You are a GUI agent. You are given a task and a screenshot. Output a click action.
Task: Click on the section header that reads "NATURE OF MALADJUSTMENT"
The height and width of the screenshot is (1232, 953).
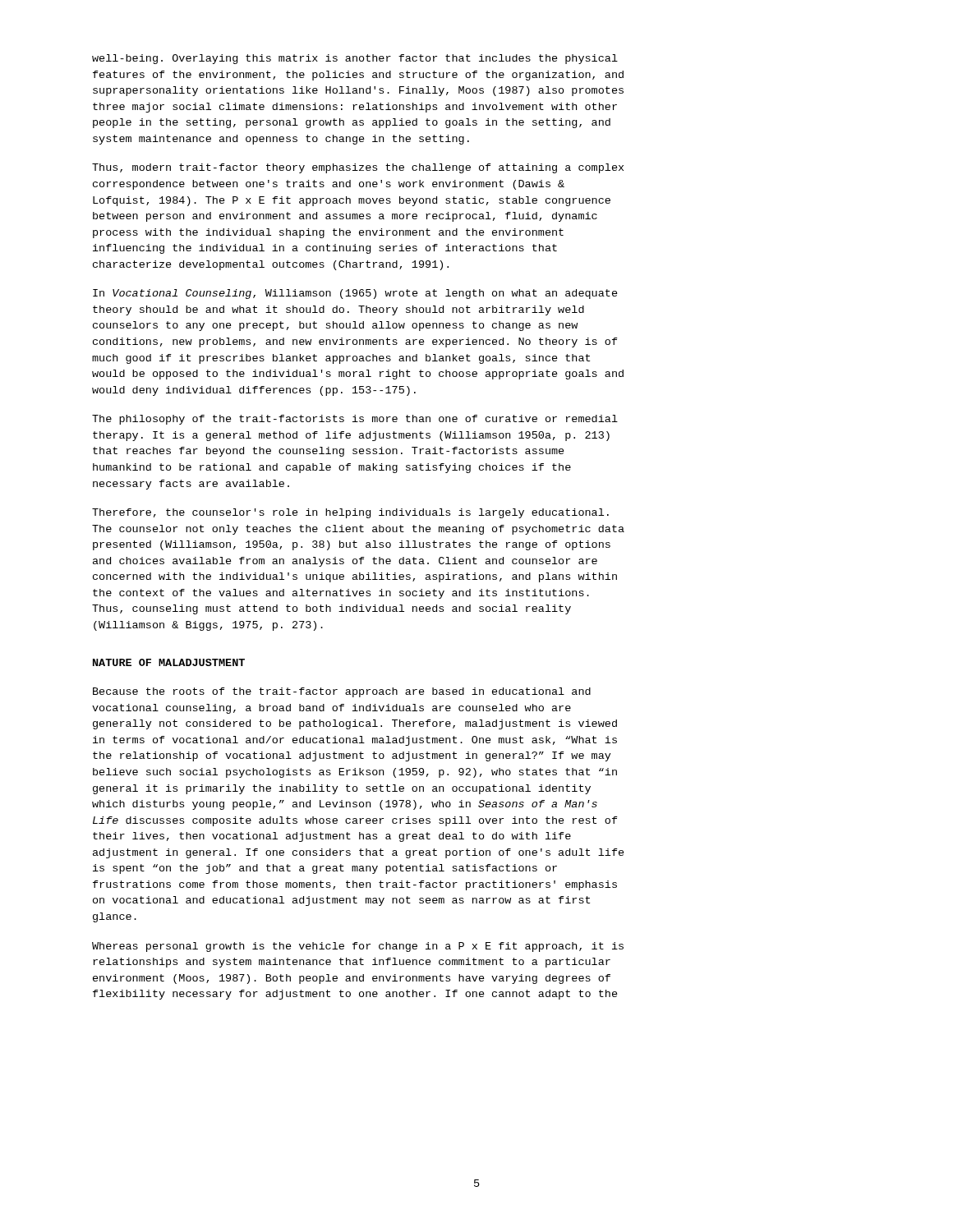169,663
